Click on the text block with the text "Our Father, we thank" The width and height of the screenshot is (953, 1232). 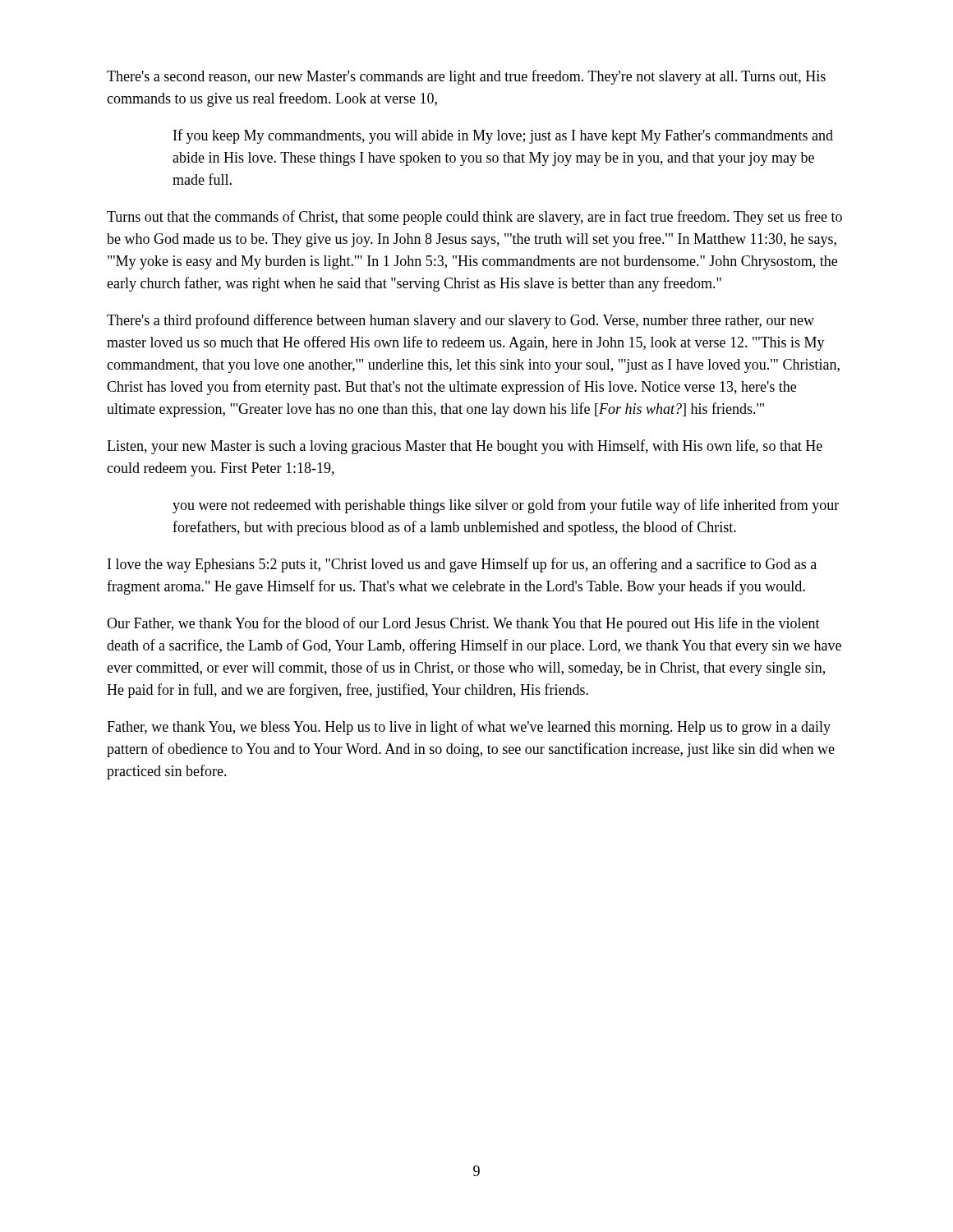pyautogui.click(x=474, y=657)
